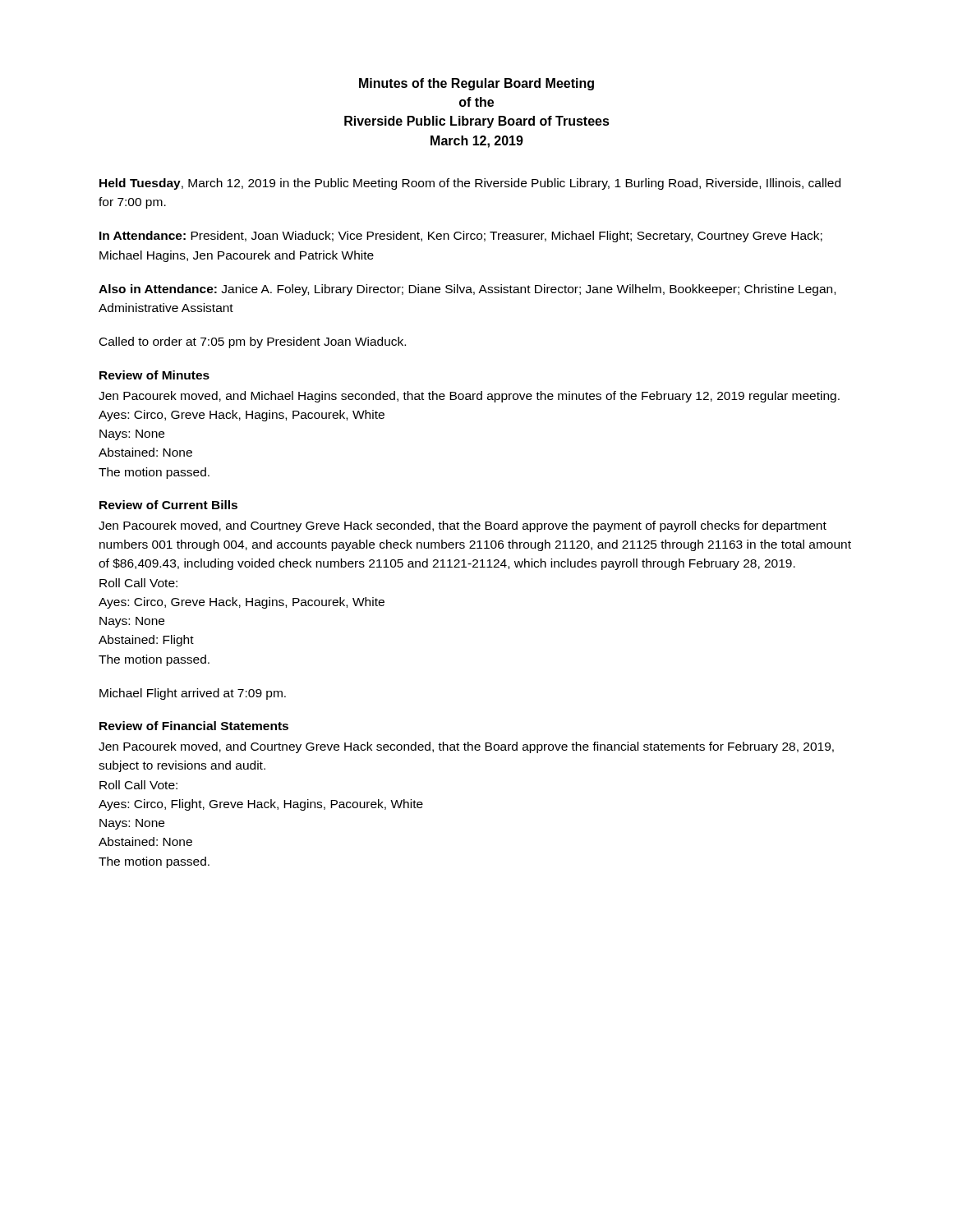The image size is (953, 1232).
Task: Find the text block starting "Also in Attendance: Janice A."
Action: click(x=468, y=298)
